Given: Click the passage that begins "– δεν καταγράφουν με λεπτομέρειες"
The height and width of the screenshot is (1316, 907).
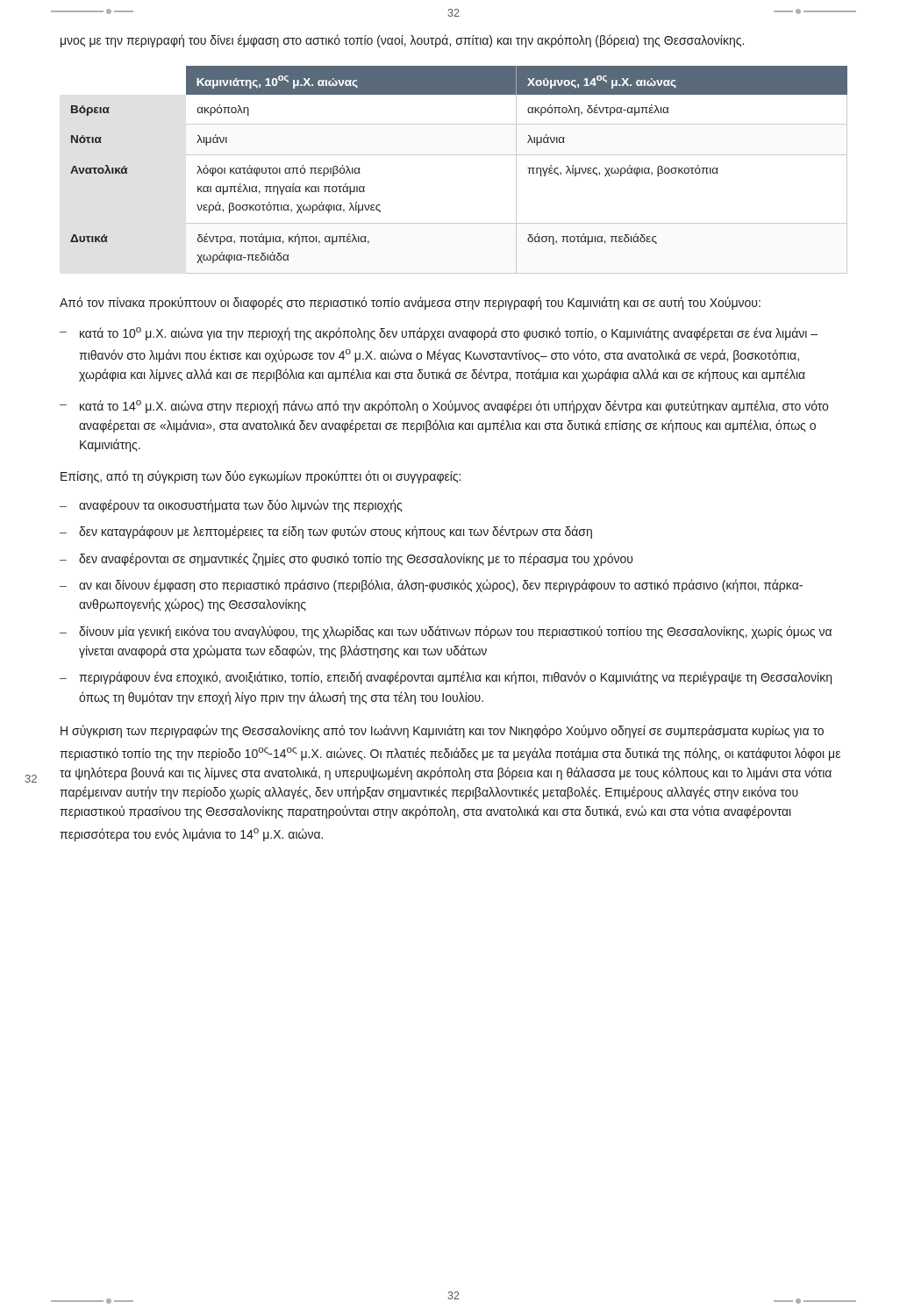Looking at the screenshot, I should pos(326,532).
